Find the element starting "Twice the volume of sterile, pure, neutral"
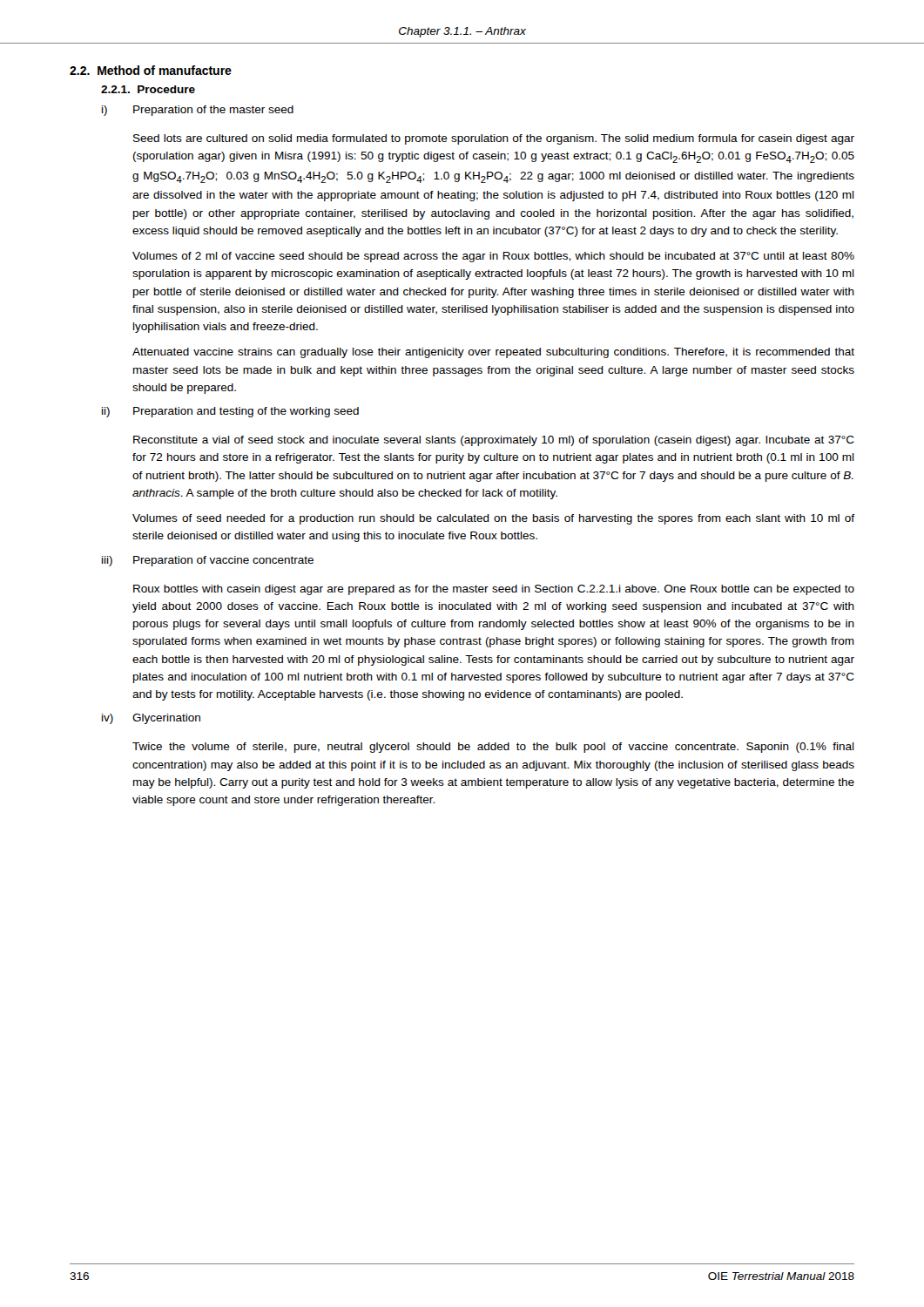Screen dimensions: 1307x924 click(x=493, y=774)
